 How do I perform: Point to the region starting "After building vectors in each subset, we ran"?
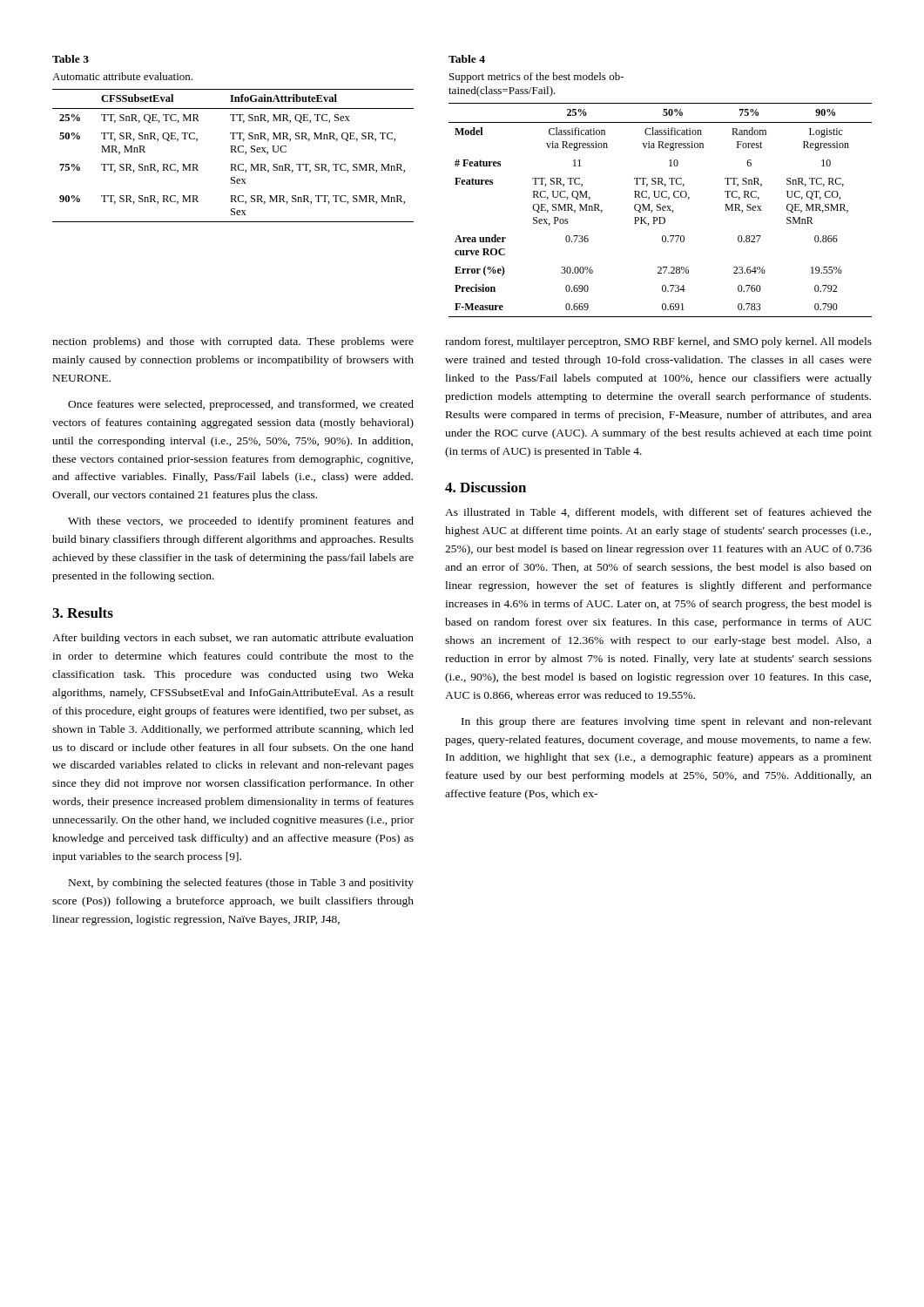233,779
